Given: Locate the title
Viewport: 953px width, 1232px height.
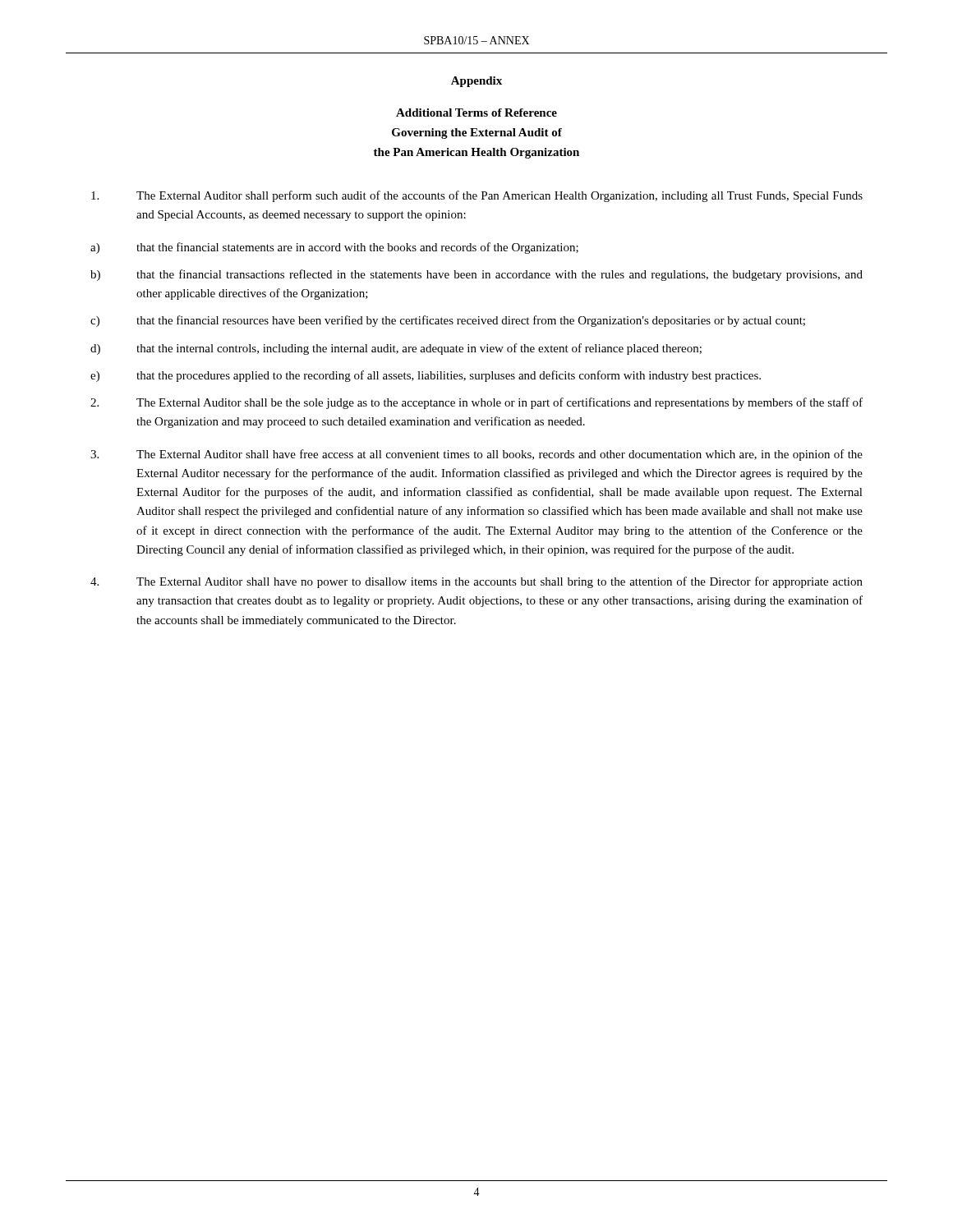Looking at the screenshot, I should 476,81.
